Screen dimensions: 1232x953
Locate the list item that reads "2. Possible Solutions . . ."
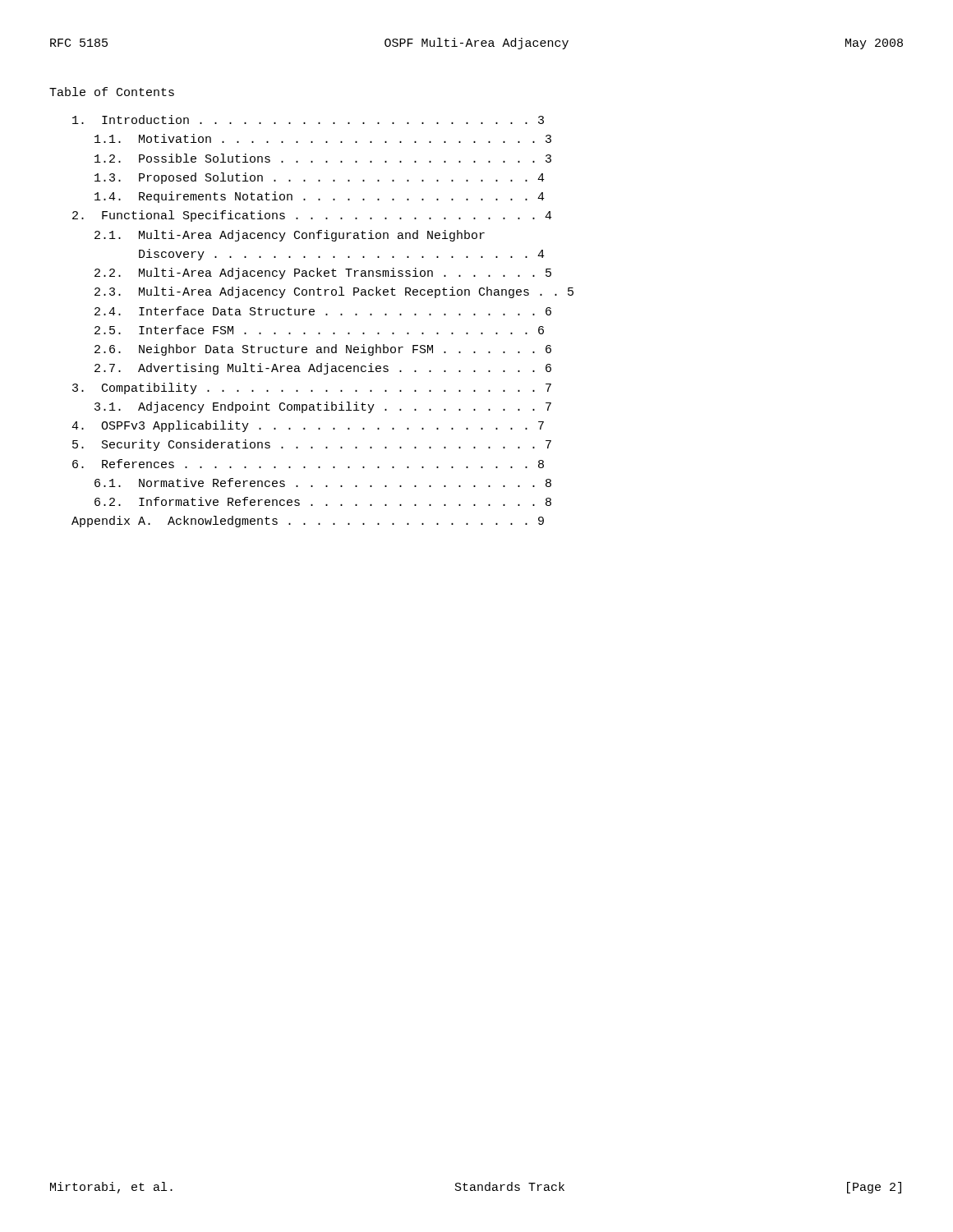pyautogui.click(x=301, y=159)
